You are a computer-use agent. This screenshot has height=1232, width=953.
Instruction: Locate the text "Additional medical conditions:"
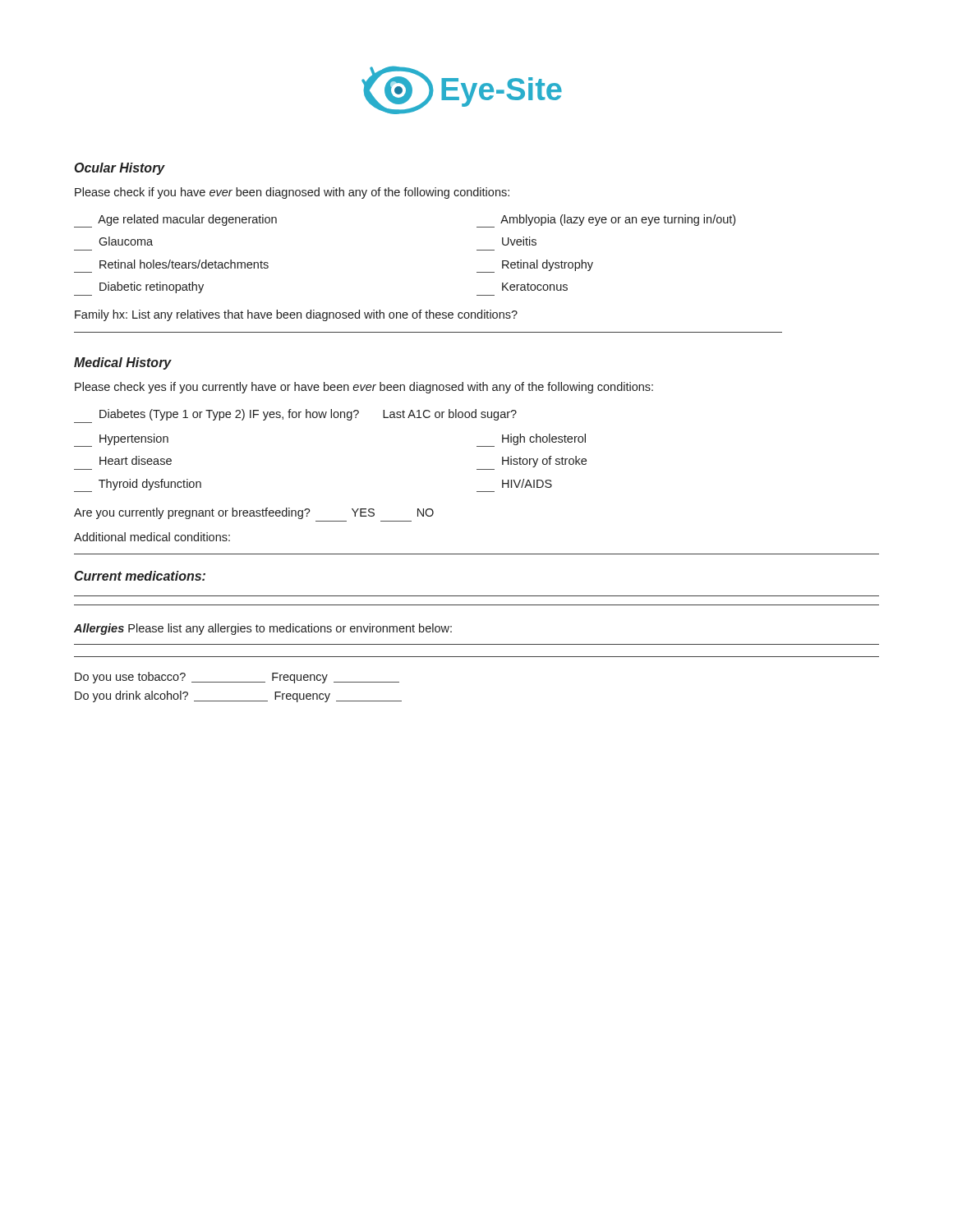click(x=152, y=537)
